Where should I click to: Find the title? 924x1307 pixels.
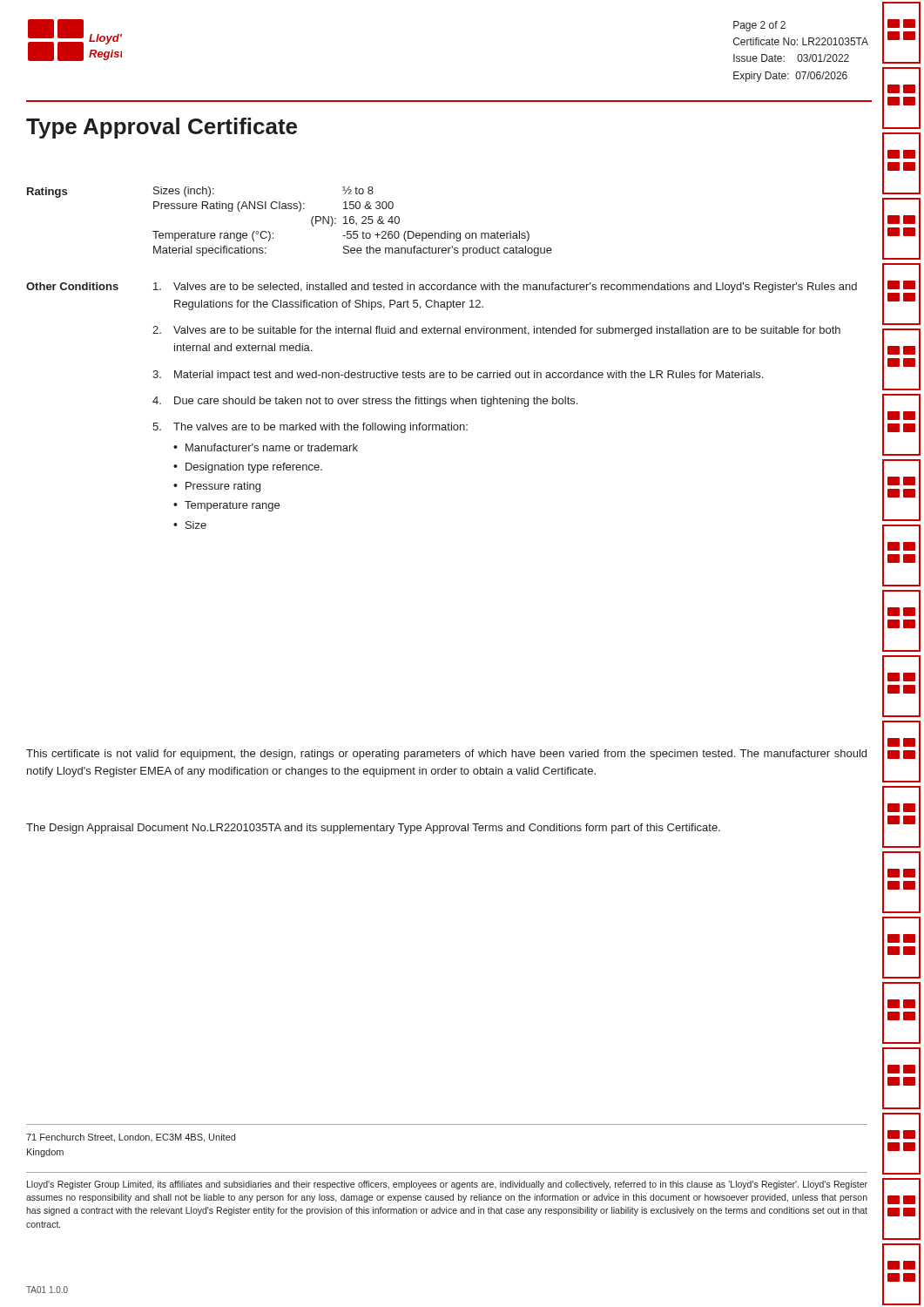click(162, 126)
